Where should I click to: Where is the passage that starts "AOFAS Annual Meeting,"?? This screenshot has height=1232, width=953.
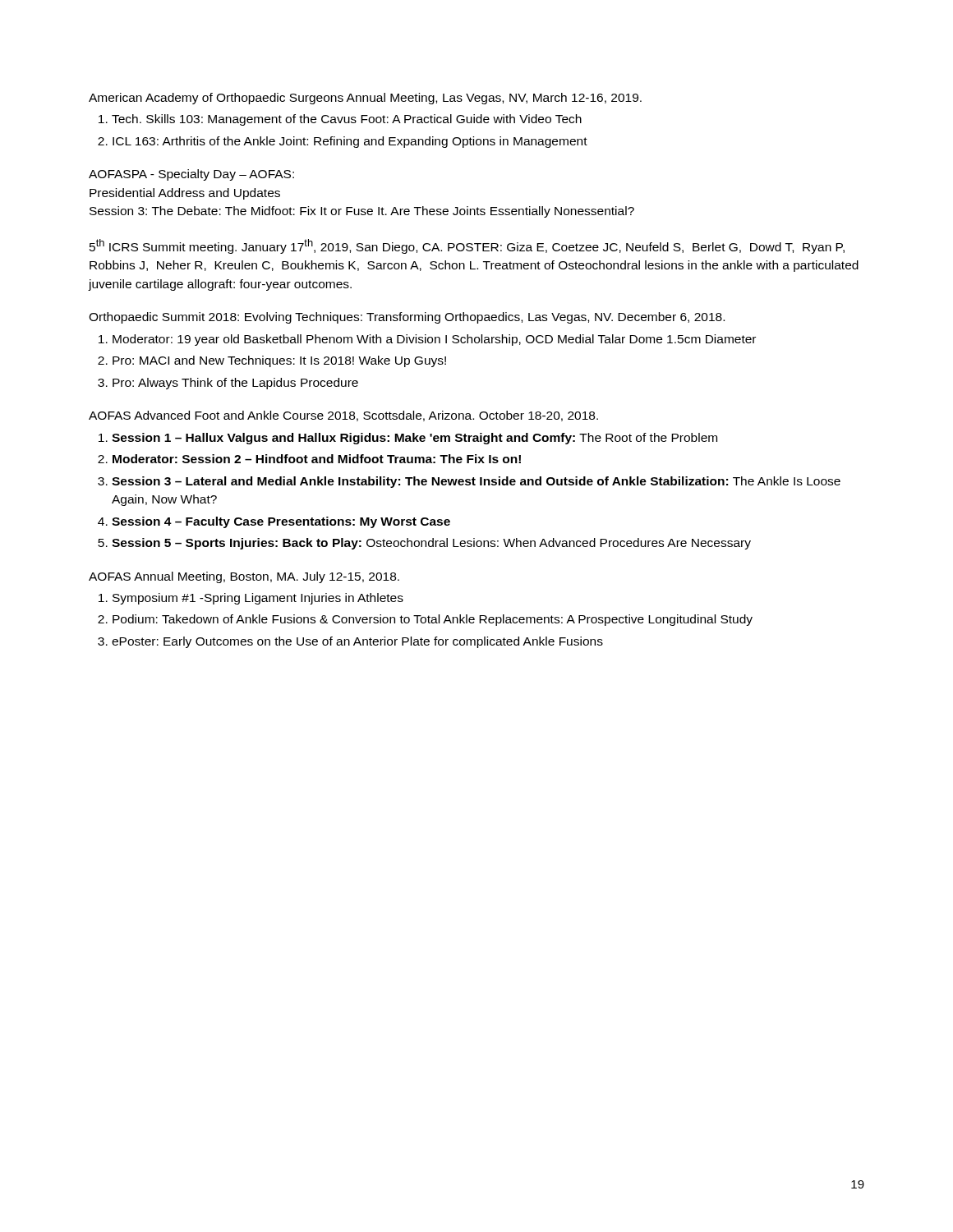pos(476,610)
